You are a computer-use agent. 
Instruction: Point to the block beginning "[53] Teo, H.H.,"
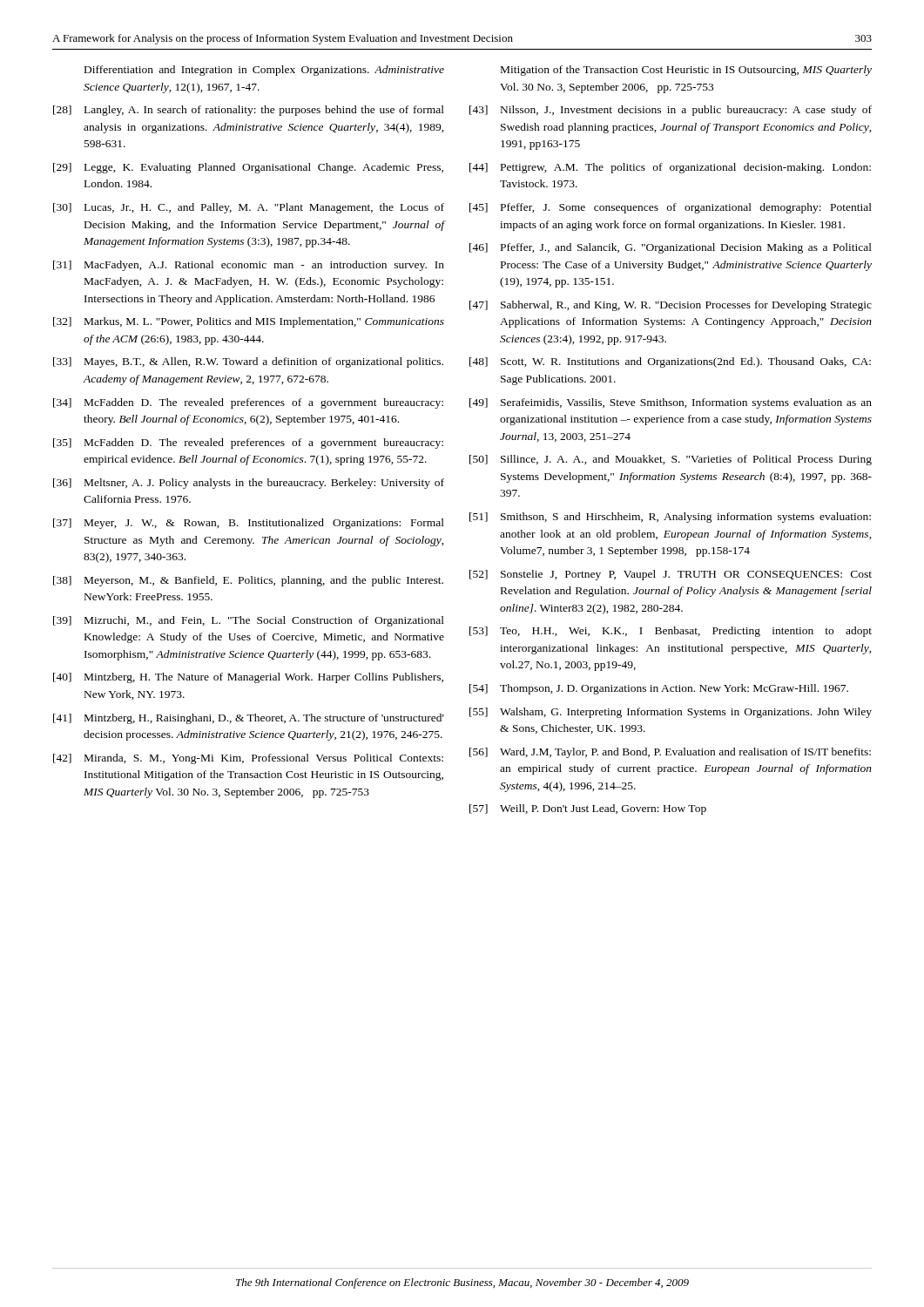pyautogui.click(x=670, y=648)
